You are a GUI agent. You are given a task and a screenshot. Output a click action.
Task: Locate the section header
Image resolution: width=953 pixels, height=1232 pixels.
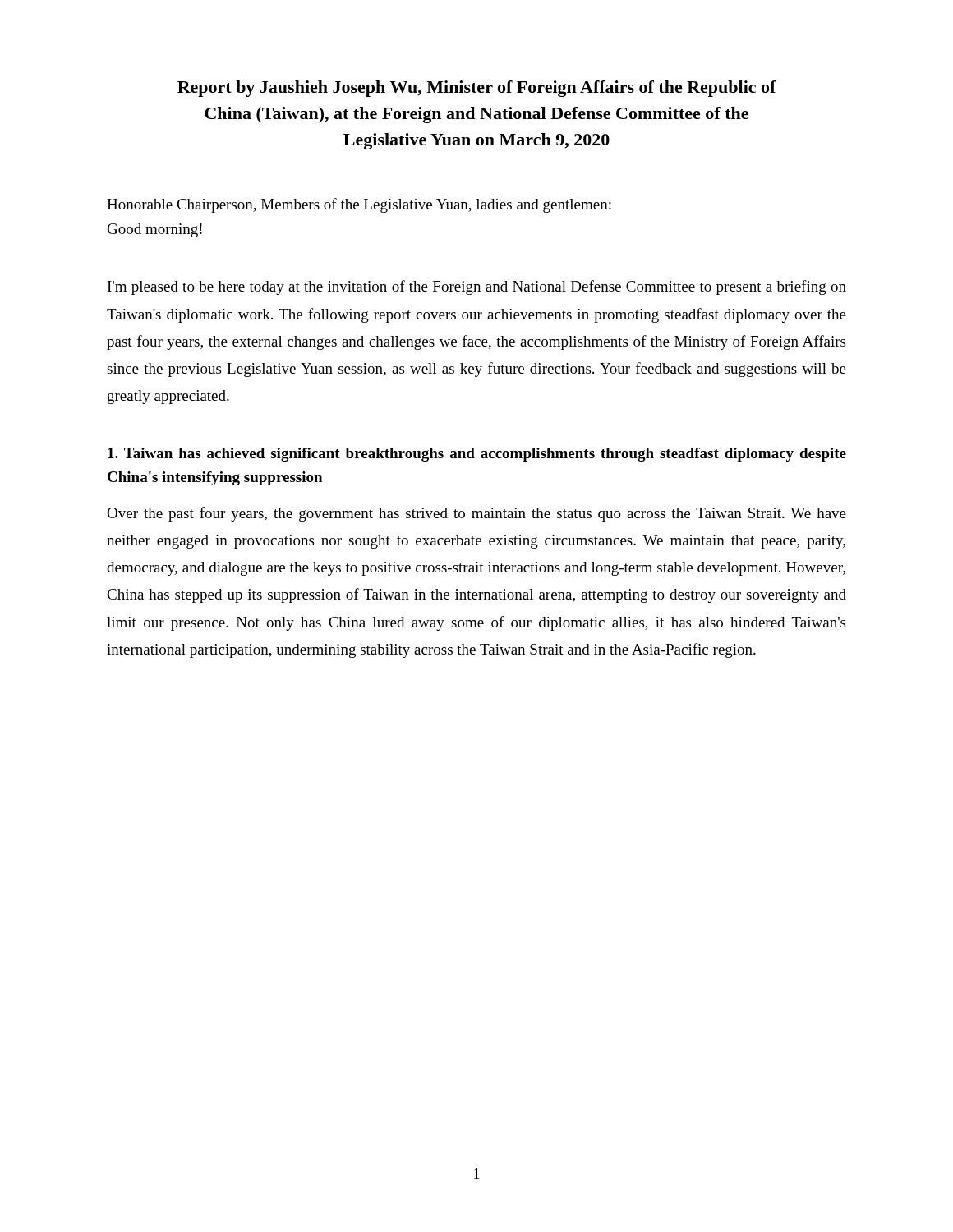pos(476,465)
